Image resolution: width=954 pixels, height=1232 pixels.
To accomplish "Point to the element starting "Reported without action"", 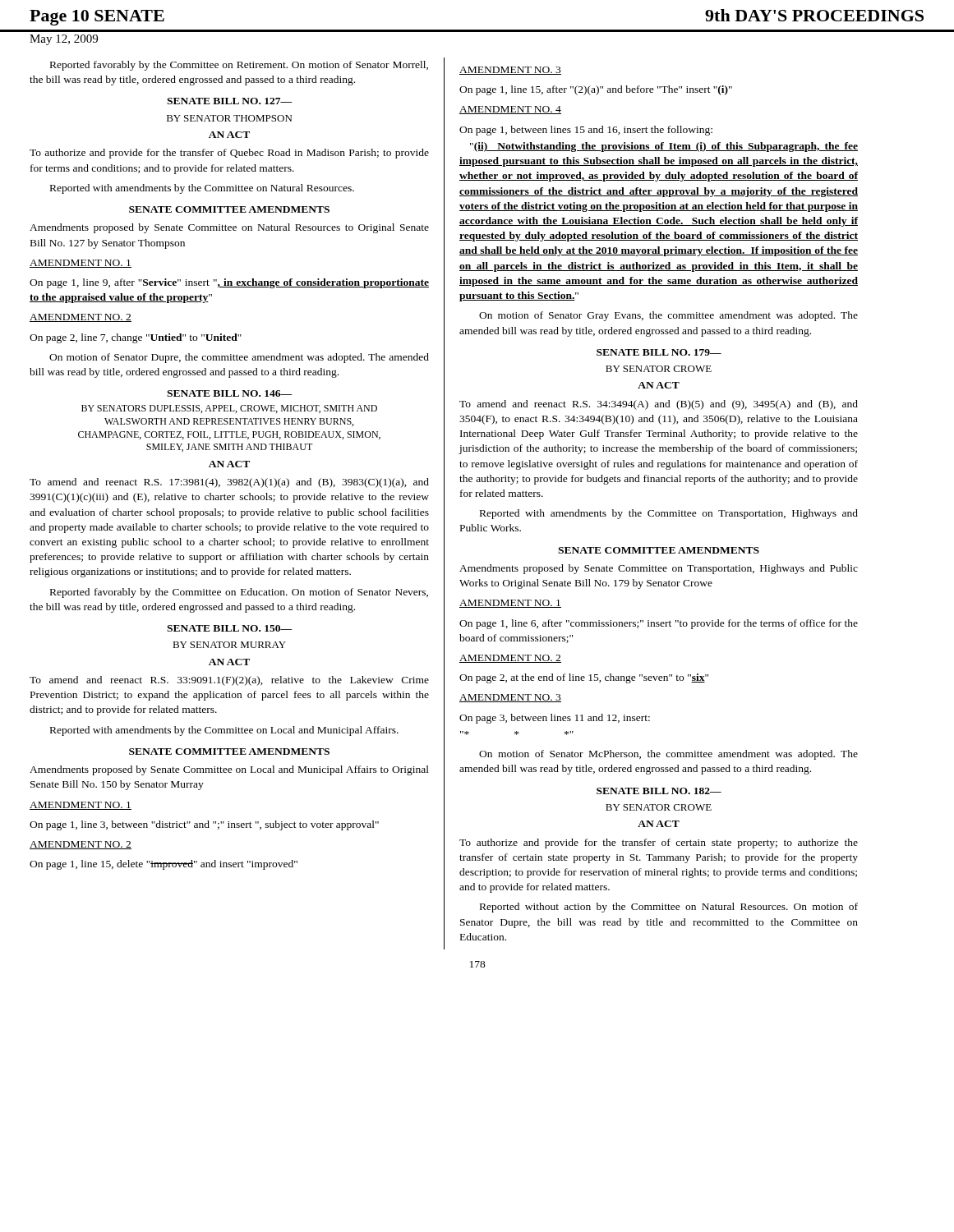I will click(659, 922).
